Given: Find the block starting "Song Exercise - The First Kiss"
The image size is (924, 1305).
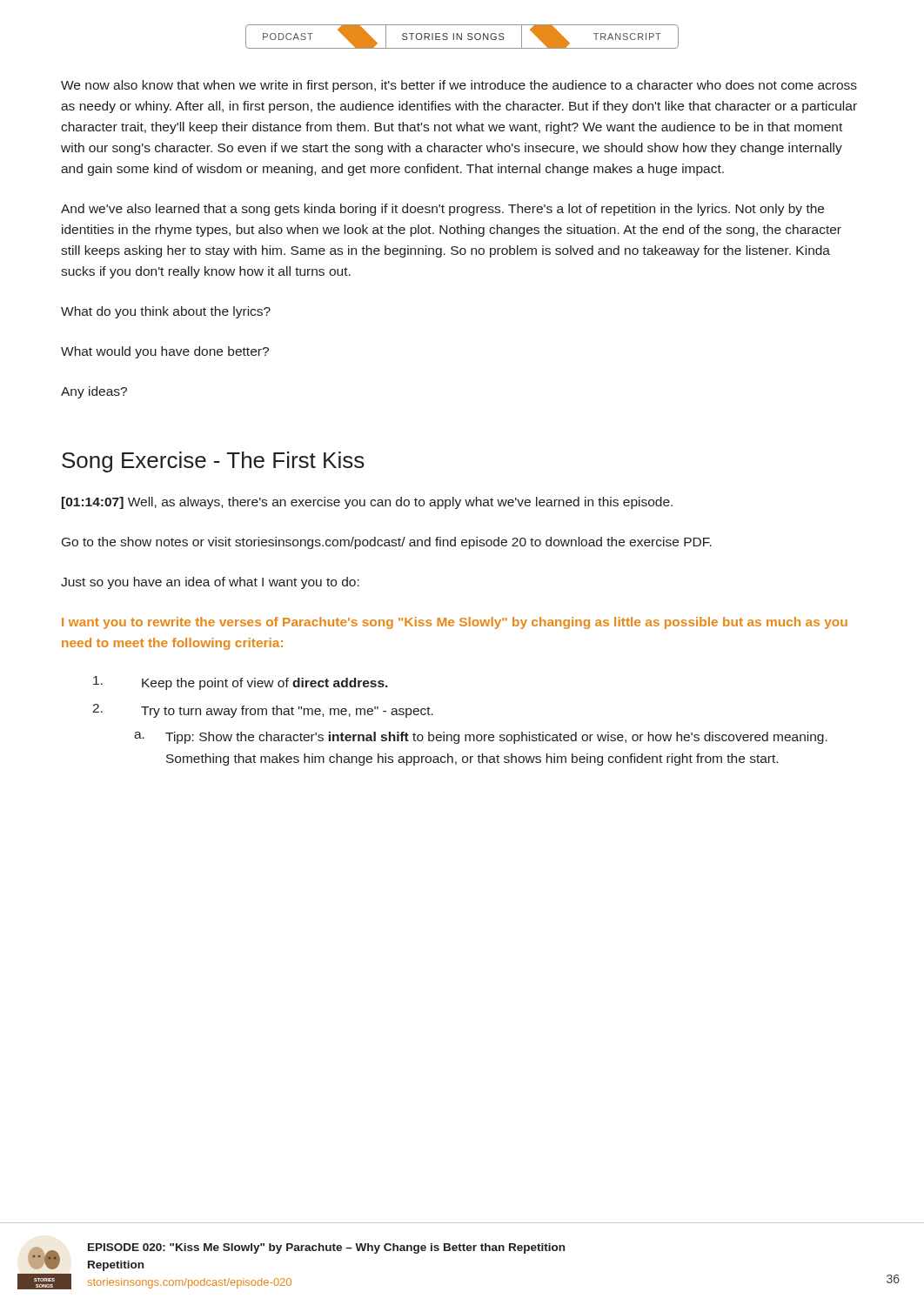Looking at the screenshot, I should [213, 460].
